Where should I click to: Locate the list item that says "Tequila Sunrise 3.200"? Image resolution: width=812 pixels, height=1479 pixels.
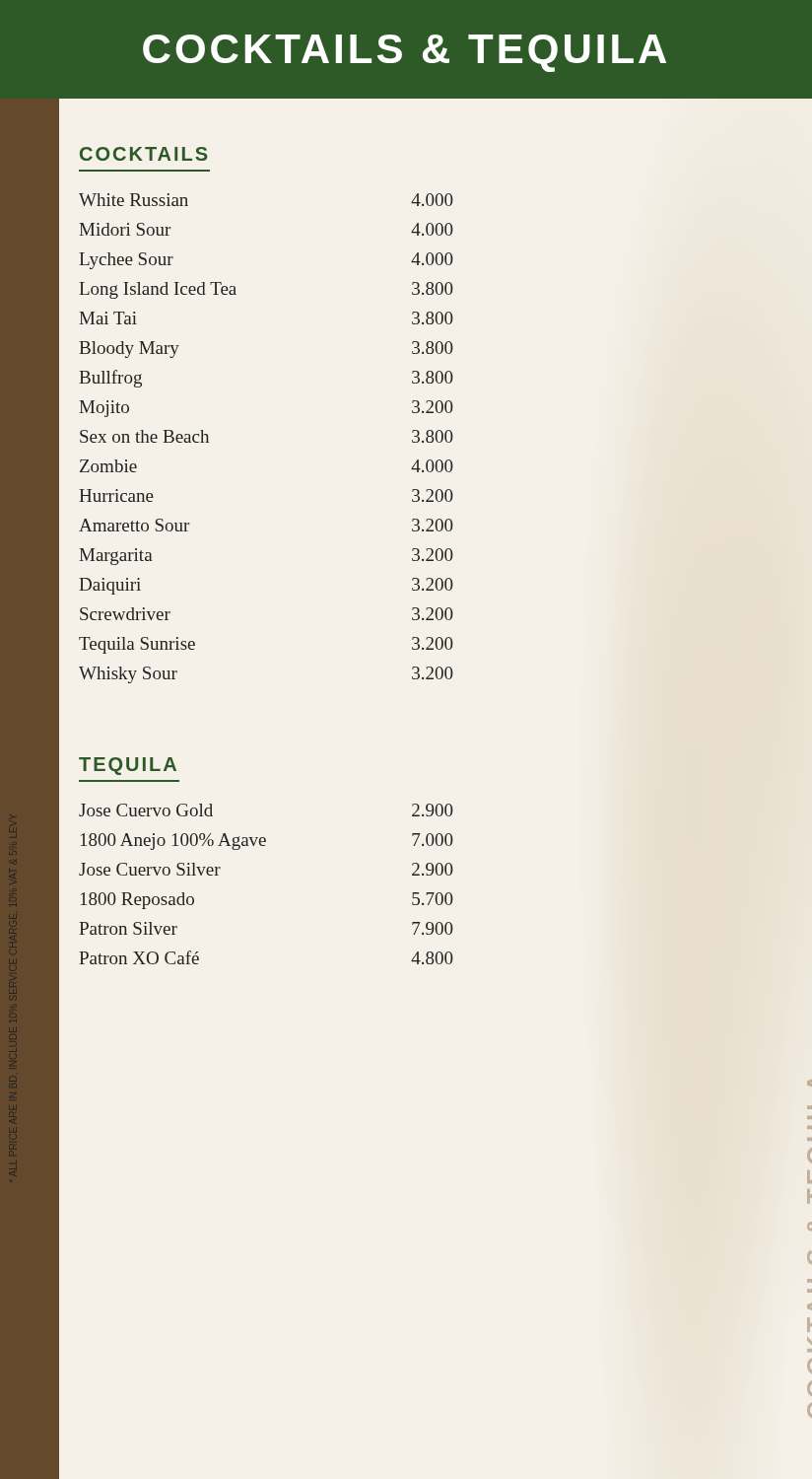click(x=131, y=645)
